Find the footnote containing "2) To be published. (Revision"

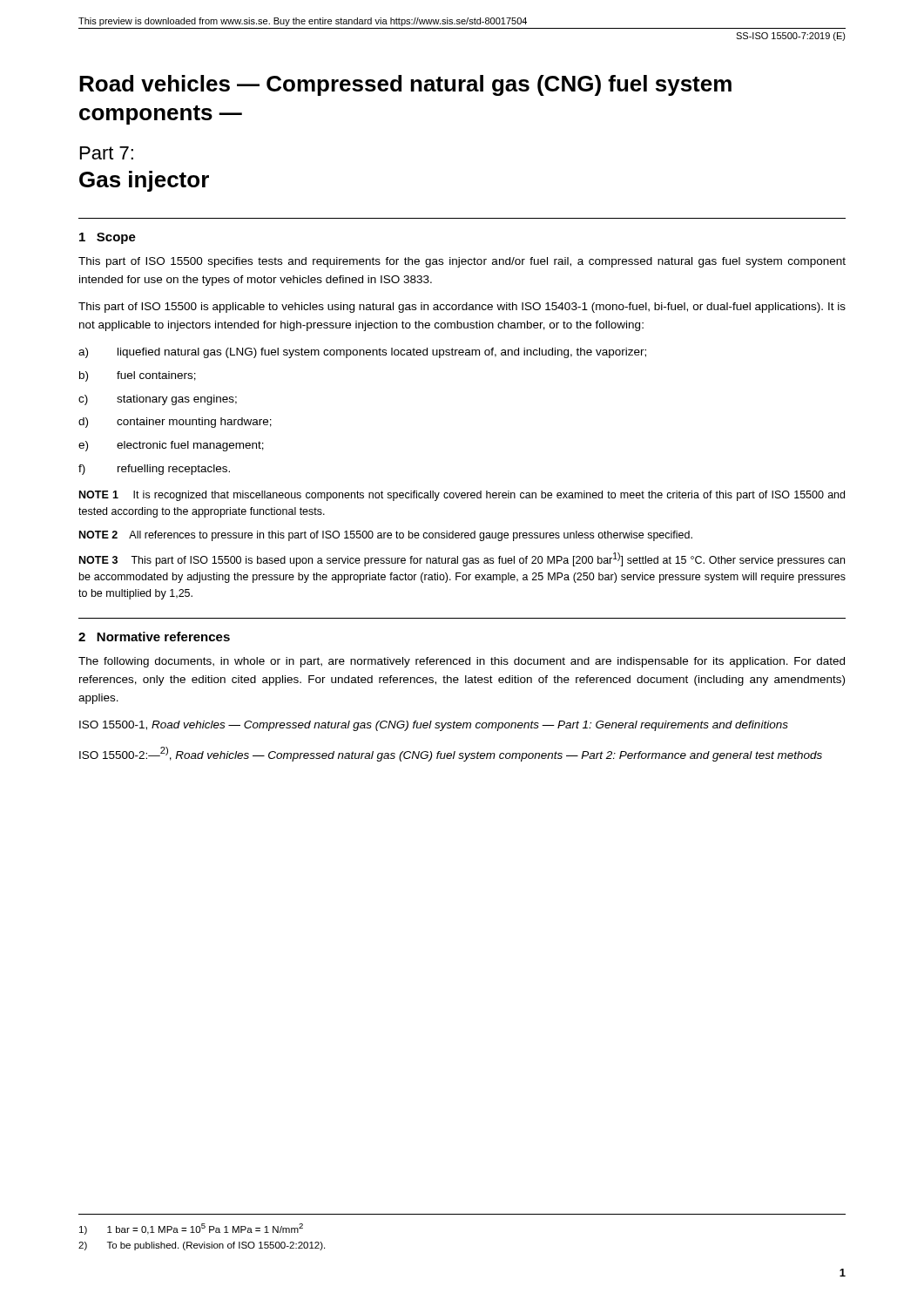[x=202, y=1245]
